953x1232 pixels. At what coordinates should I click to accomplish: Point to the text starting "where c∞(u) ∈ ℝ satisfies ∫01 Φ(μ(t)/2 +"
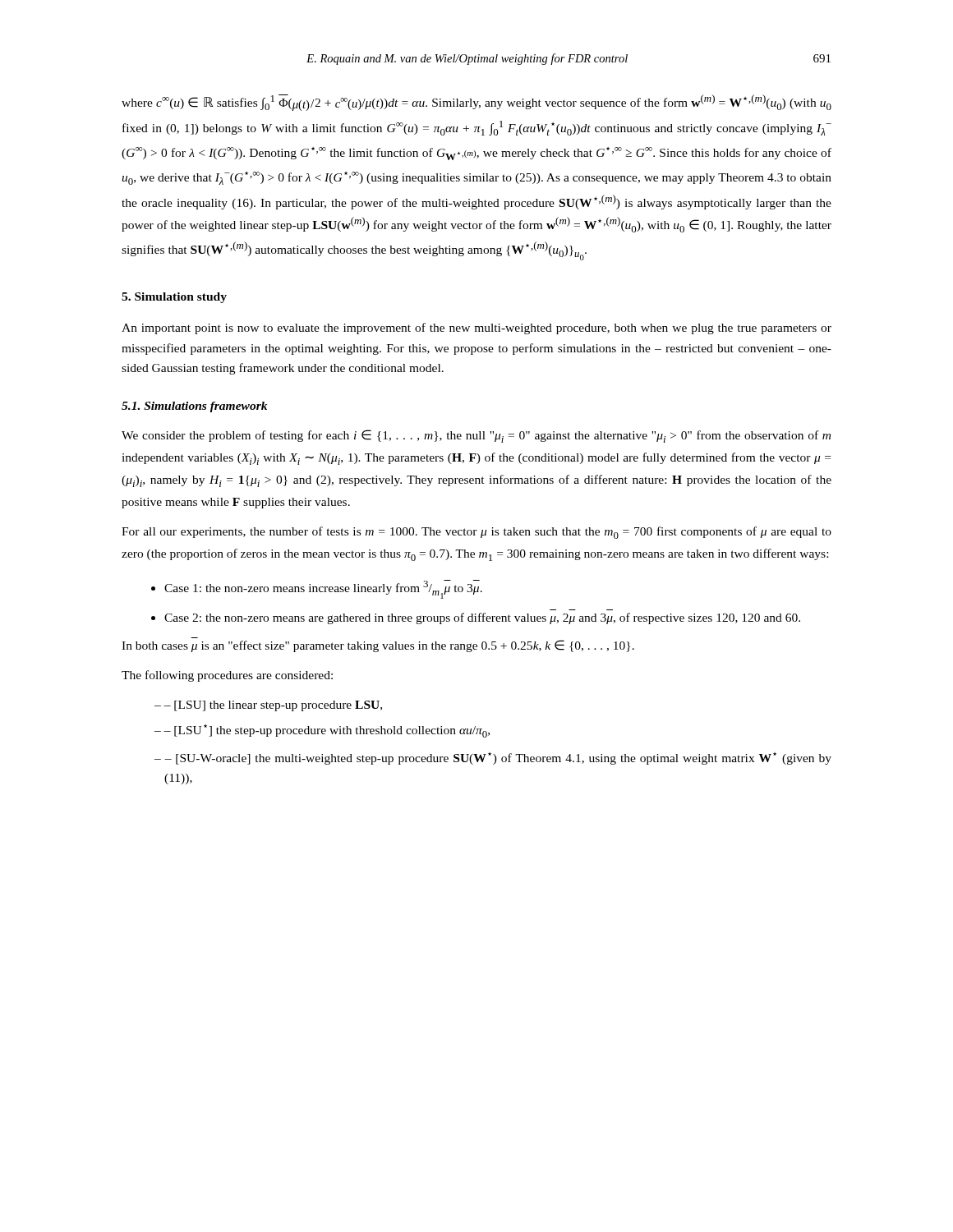point(476,177)
